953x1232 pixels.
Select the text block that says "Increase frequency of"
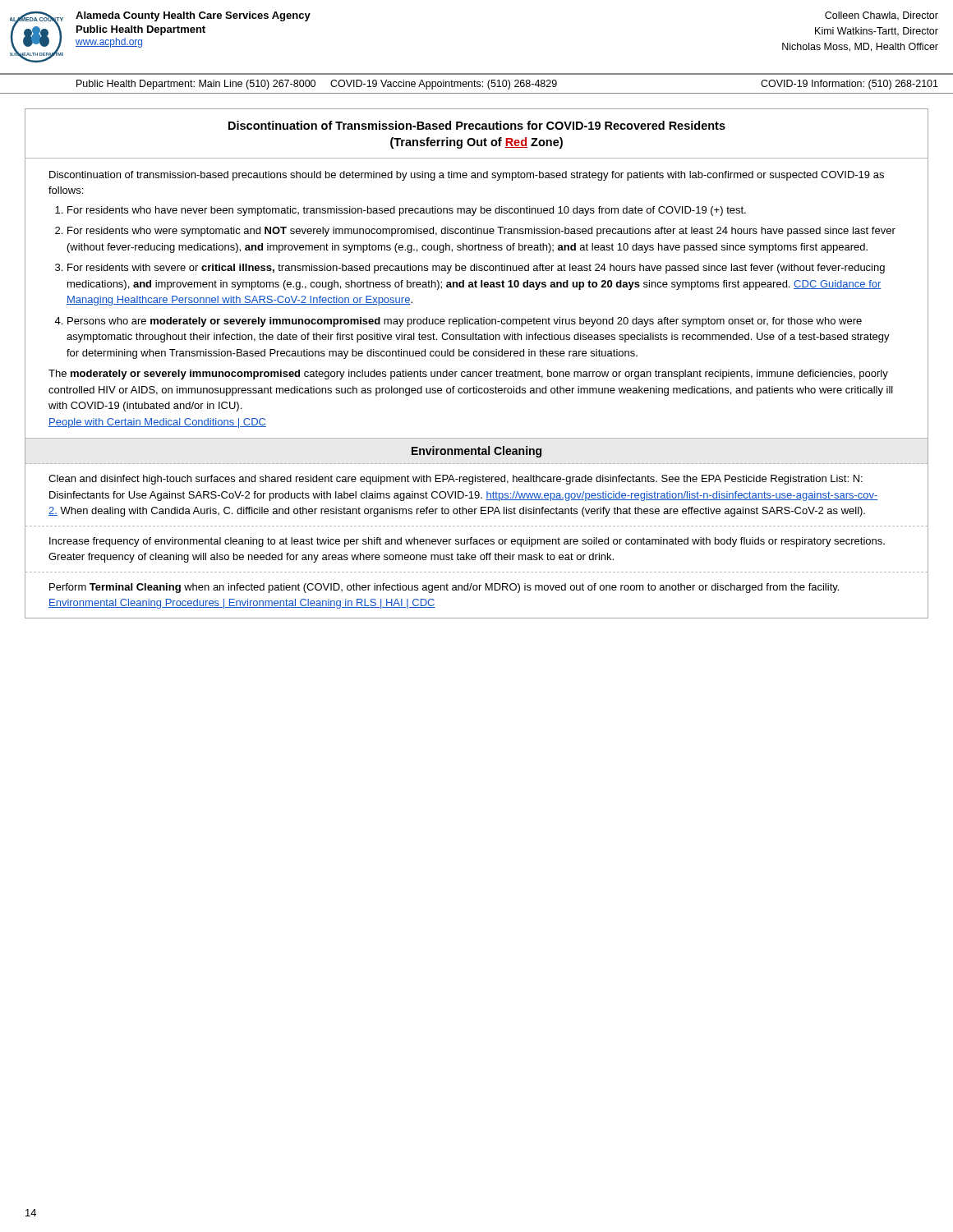tap(467, 548)
